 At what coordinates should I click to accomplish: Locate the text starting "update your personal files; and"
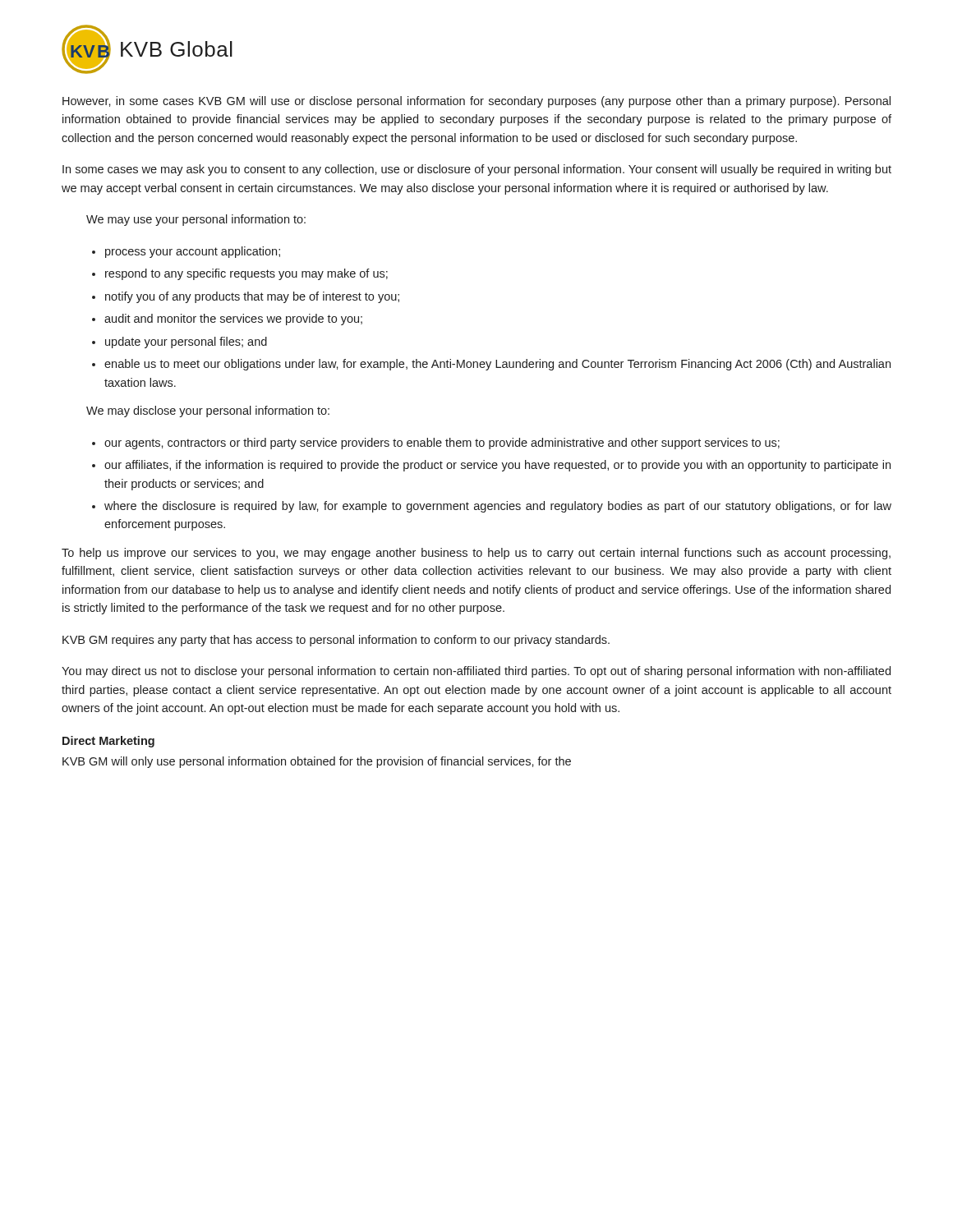coord(186,342)
